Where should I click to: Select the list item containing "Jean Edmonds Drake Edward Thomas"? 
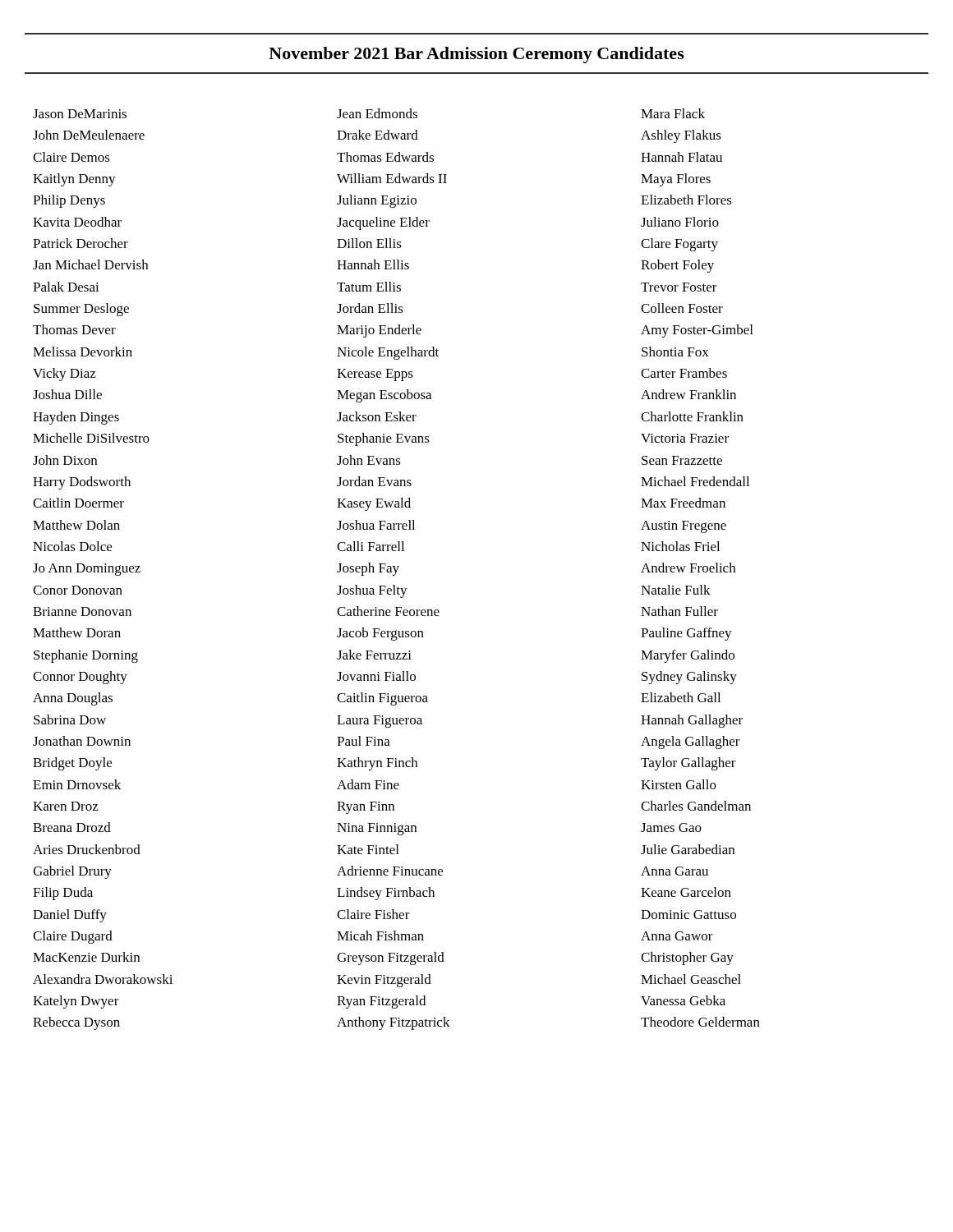pyautogui.click(x=377, y=113)
